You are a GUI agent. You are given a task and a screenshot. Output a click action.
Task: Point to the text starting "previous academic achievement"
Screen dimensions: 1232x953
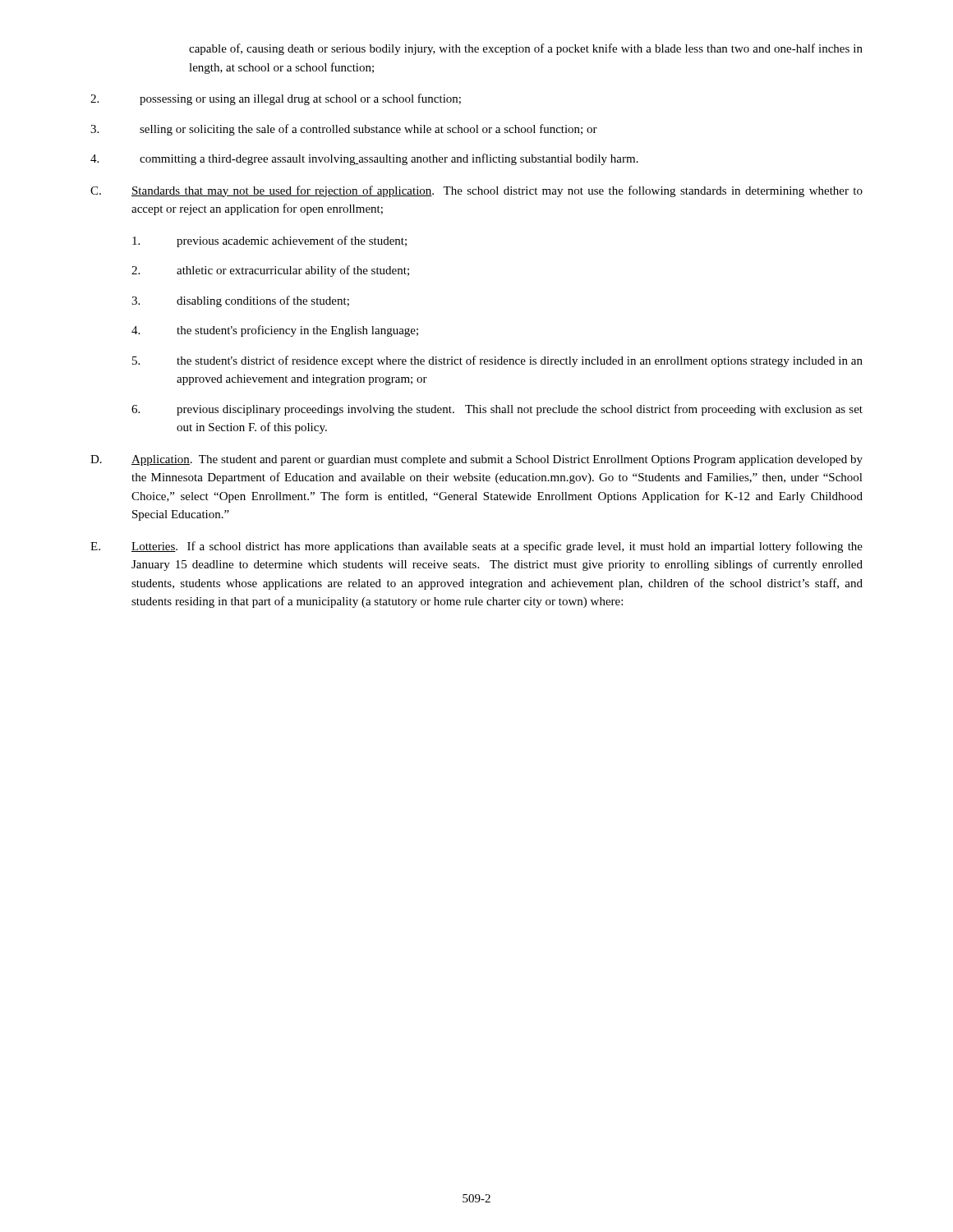[x=269, y=241]
